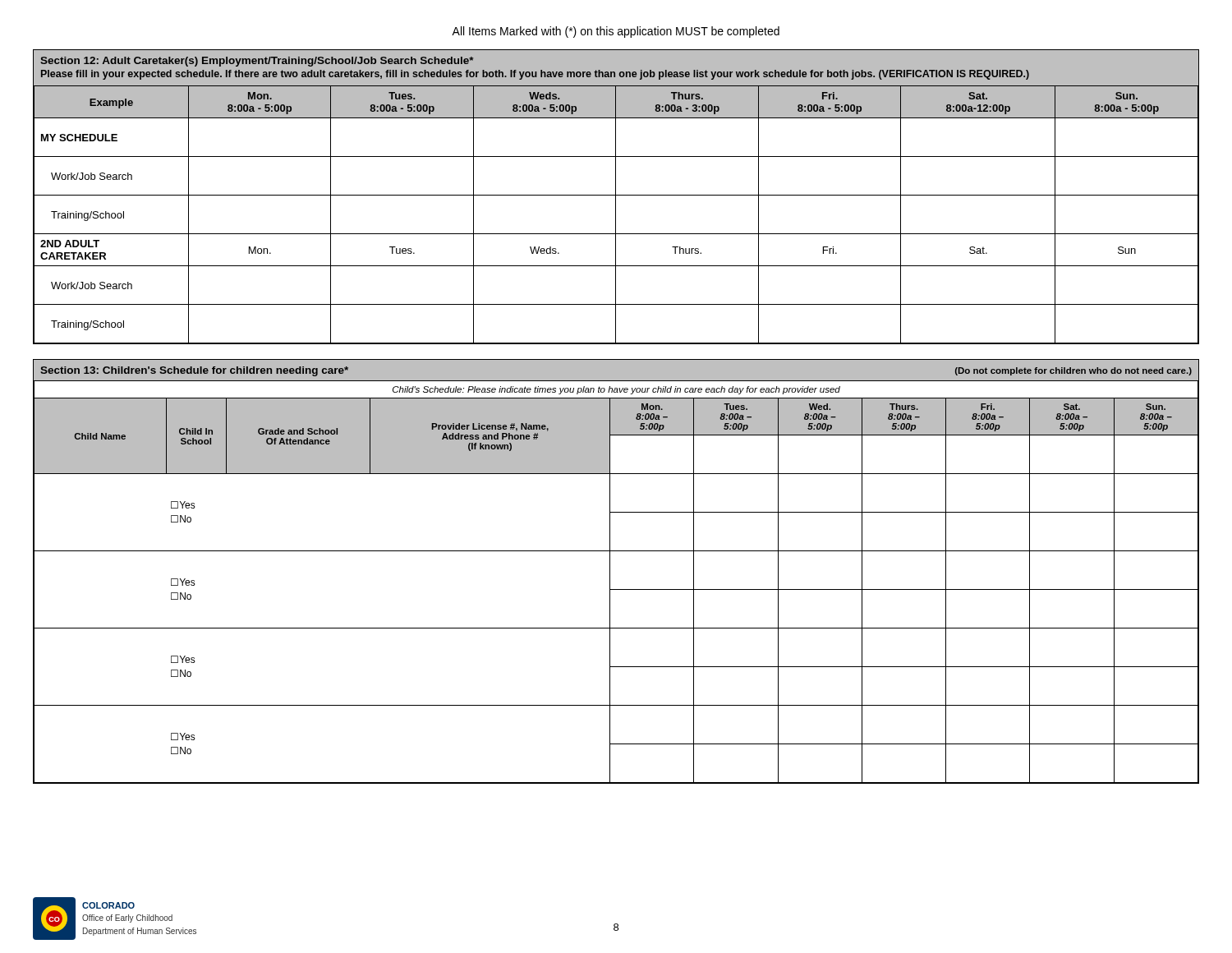Viewport: 1232px width, 953px height.
Task: Select the region starting "All Items Marked with"
Action: coord(616,31)
